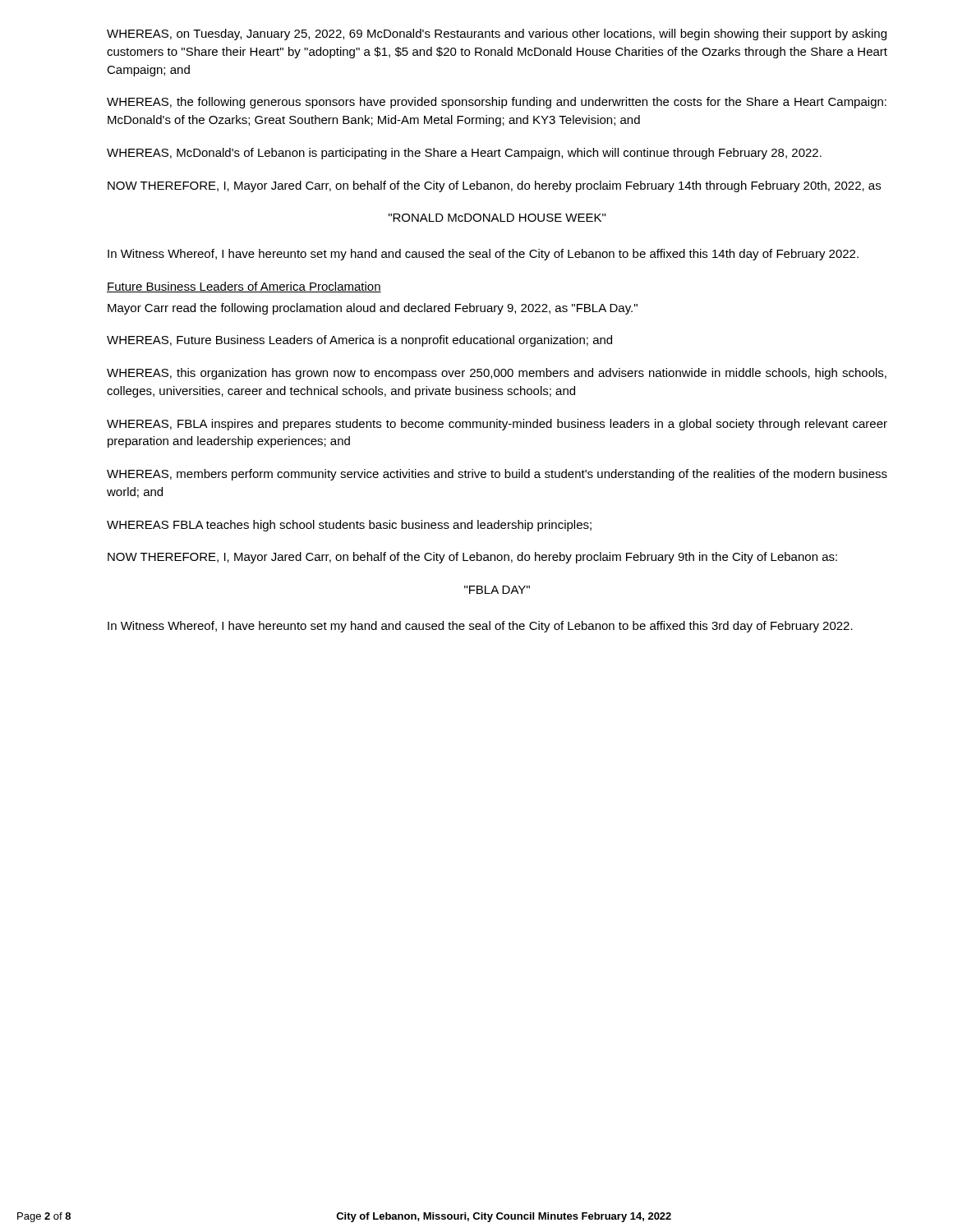The image size is (953, 1232).
Task: Find the text block that reads "WHEREAS, FBLA inspires and"
Action: (x=497, y=432)
